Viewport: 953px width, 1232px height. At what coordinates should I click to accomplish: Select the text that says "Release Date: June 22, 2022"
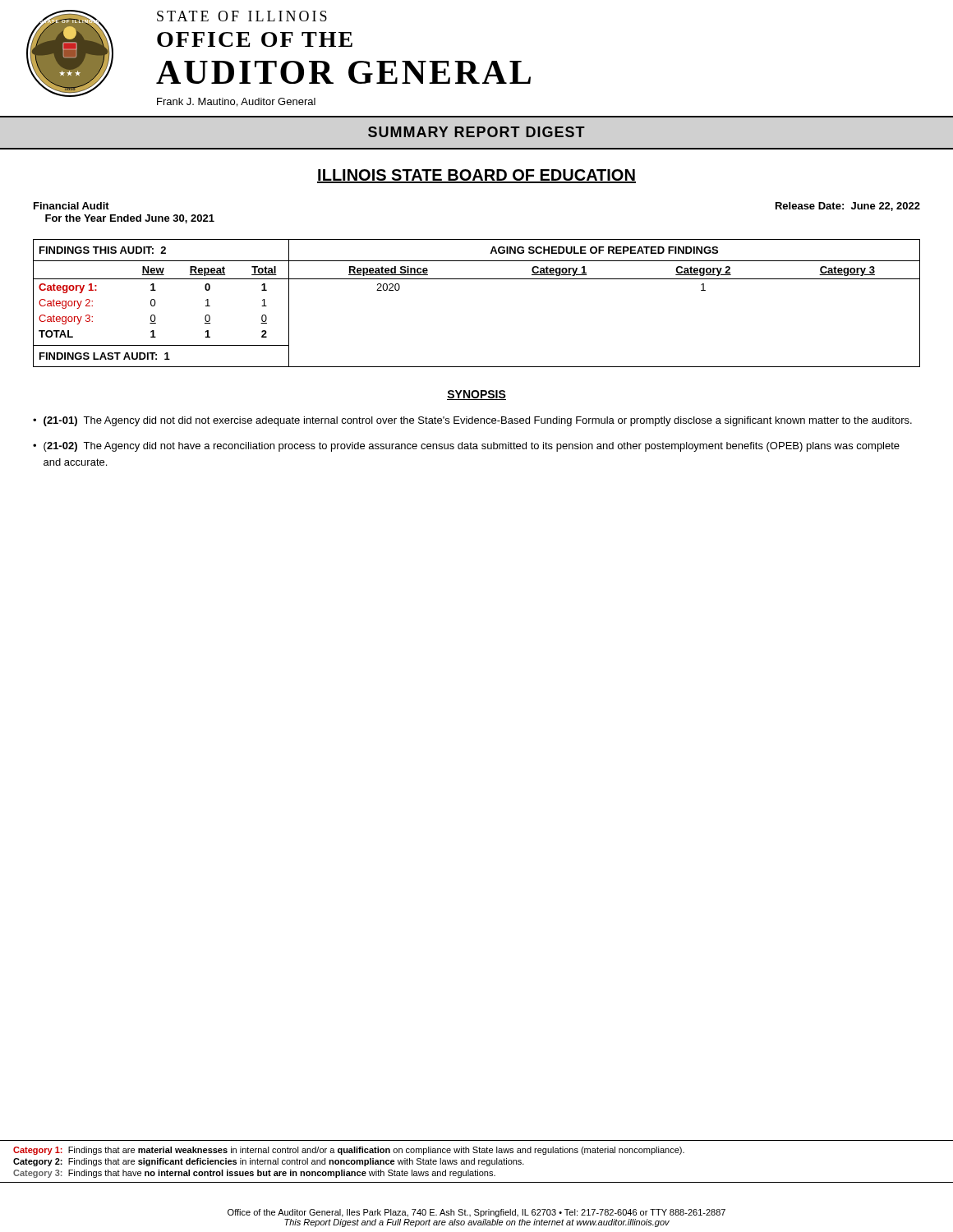point(847,206)
